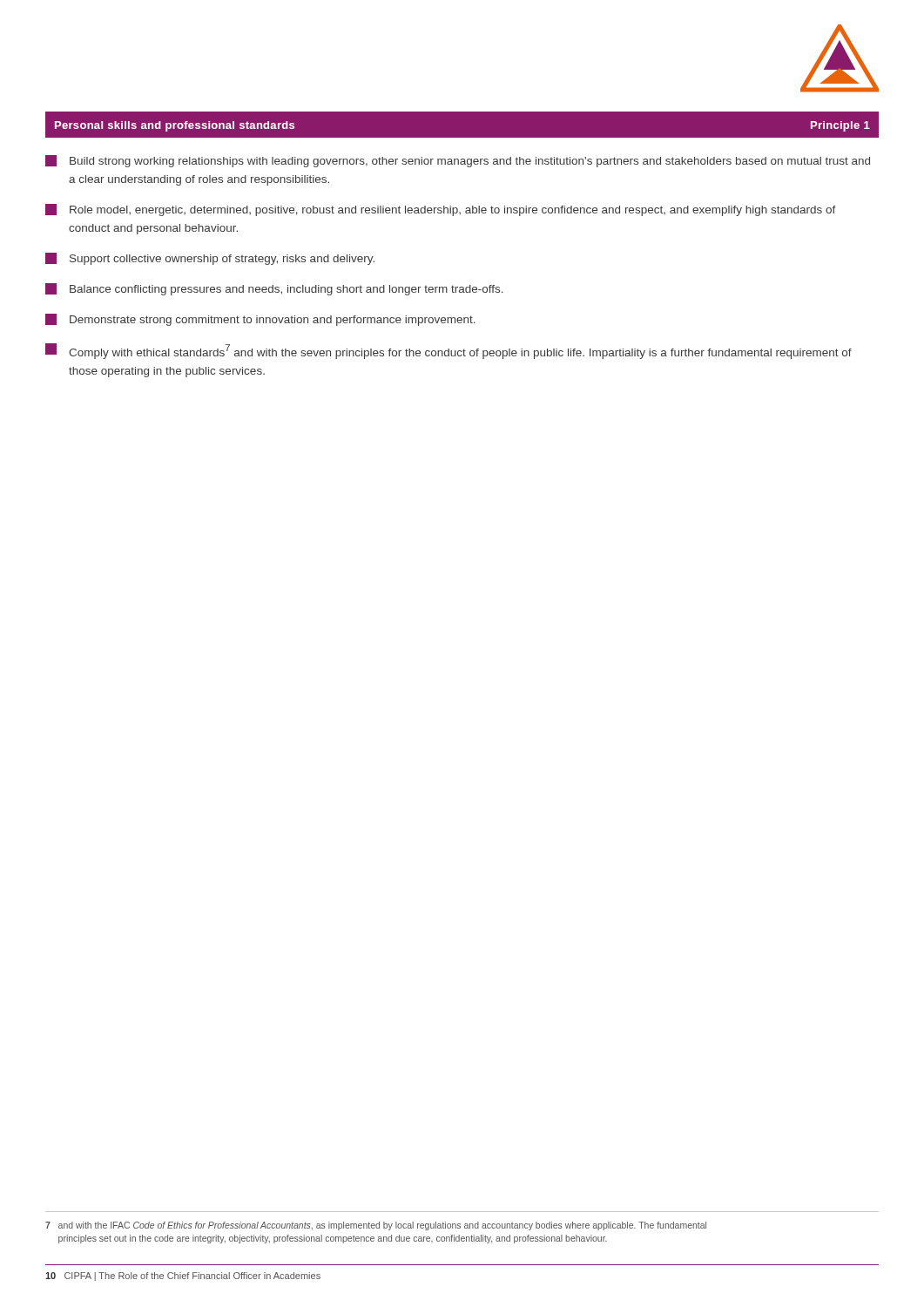Locate the list item containing "Support collective ownership of strategy, risks and"
This screenshot has width=924, height=1307.
(210, 259)
